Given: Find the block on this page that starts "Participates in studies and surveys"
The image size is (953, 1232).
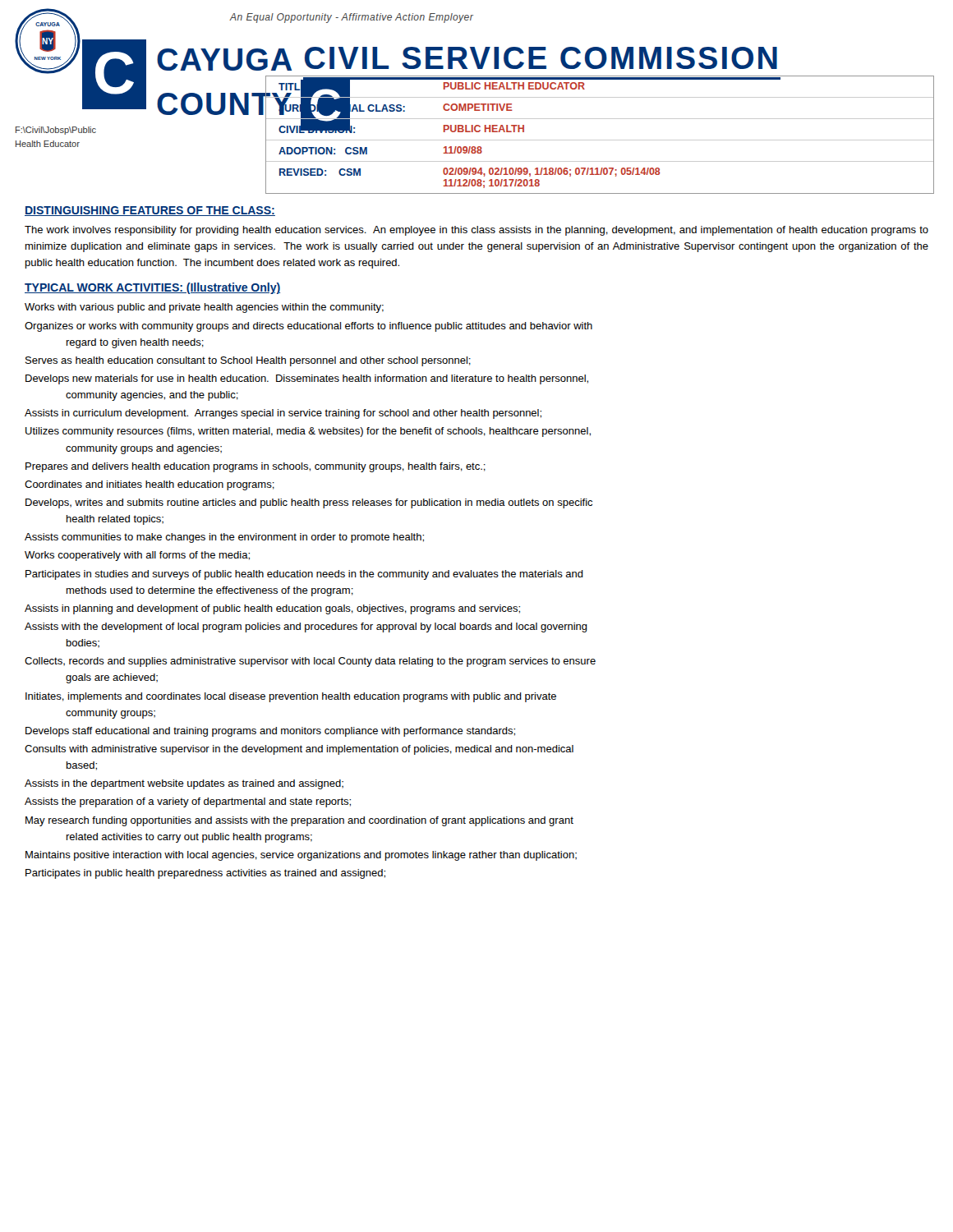Looking at the screenshot, I should tap(476, 583).
